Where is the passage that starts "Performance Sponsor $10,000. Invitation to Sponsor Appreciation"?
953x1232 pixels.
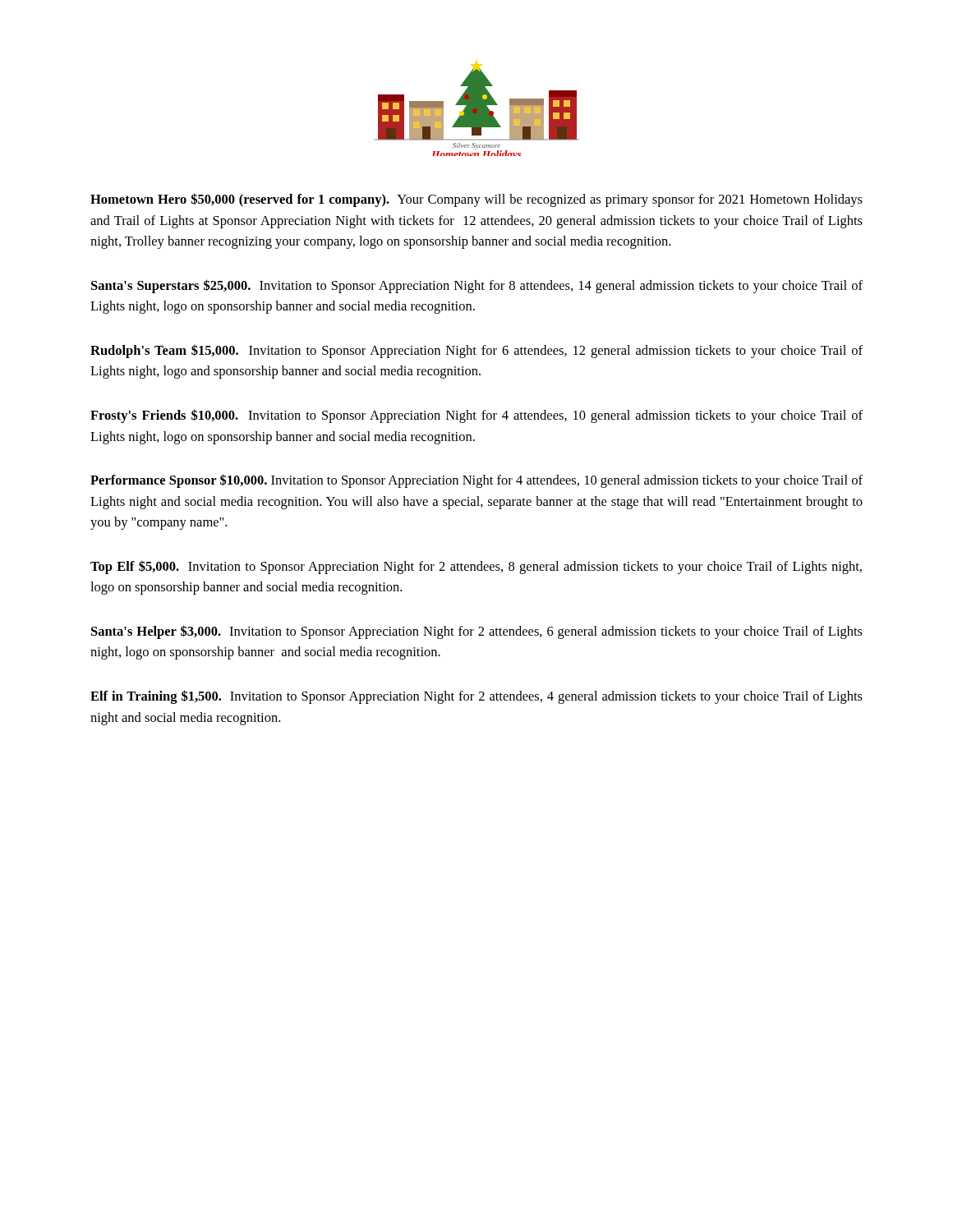[476, 501]
